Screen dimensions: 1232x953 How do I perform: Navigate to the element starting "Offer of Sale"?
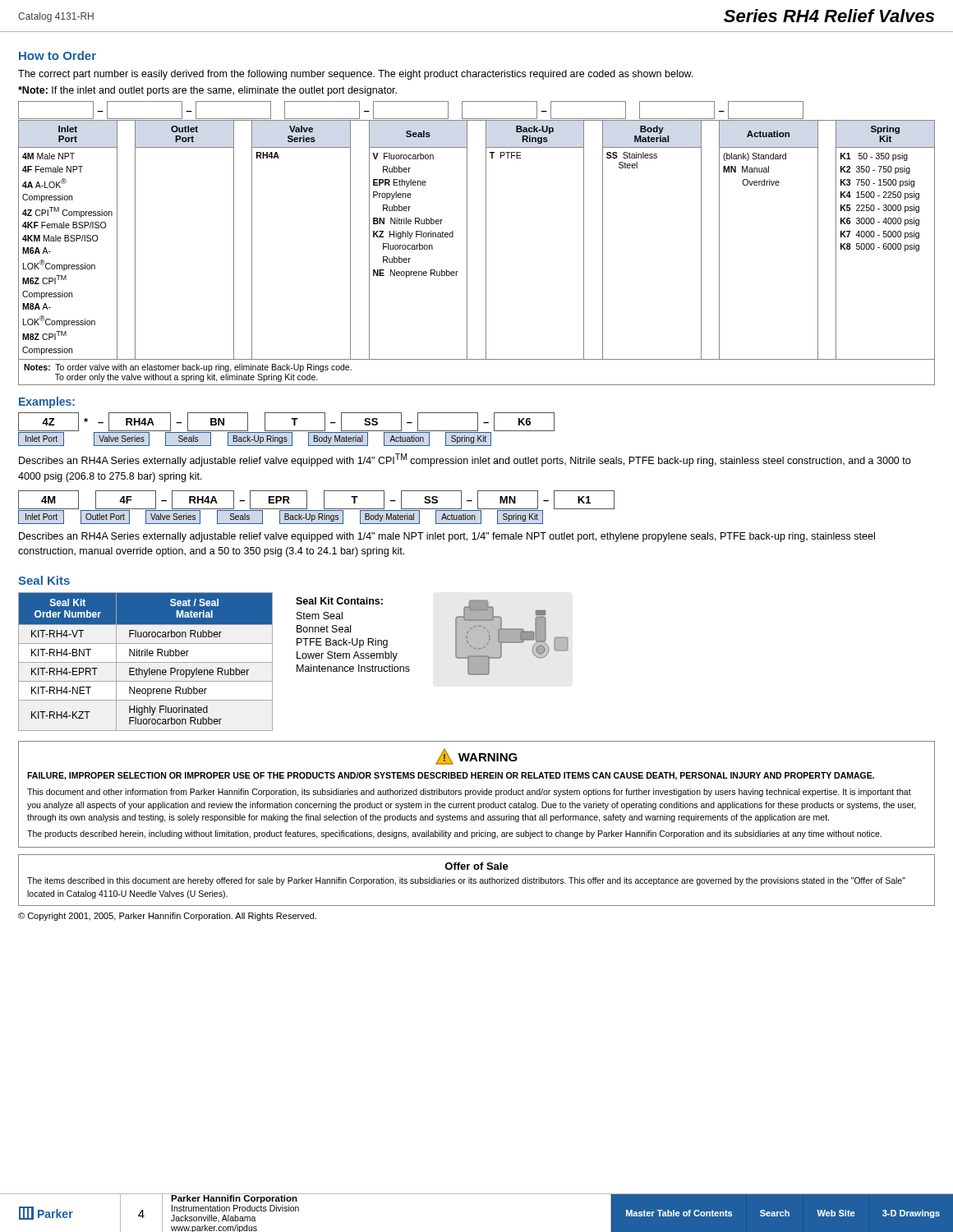point(476,880)
